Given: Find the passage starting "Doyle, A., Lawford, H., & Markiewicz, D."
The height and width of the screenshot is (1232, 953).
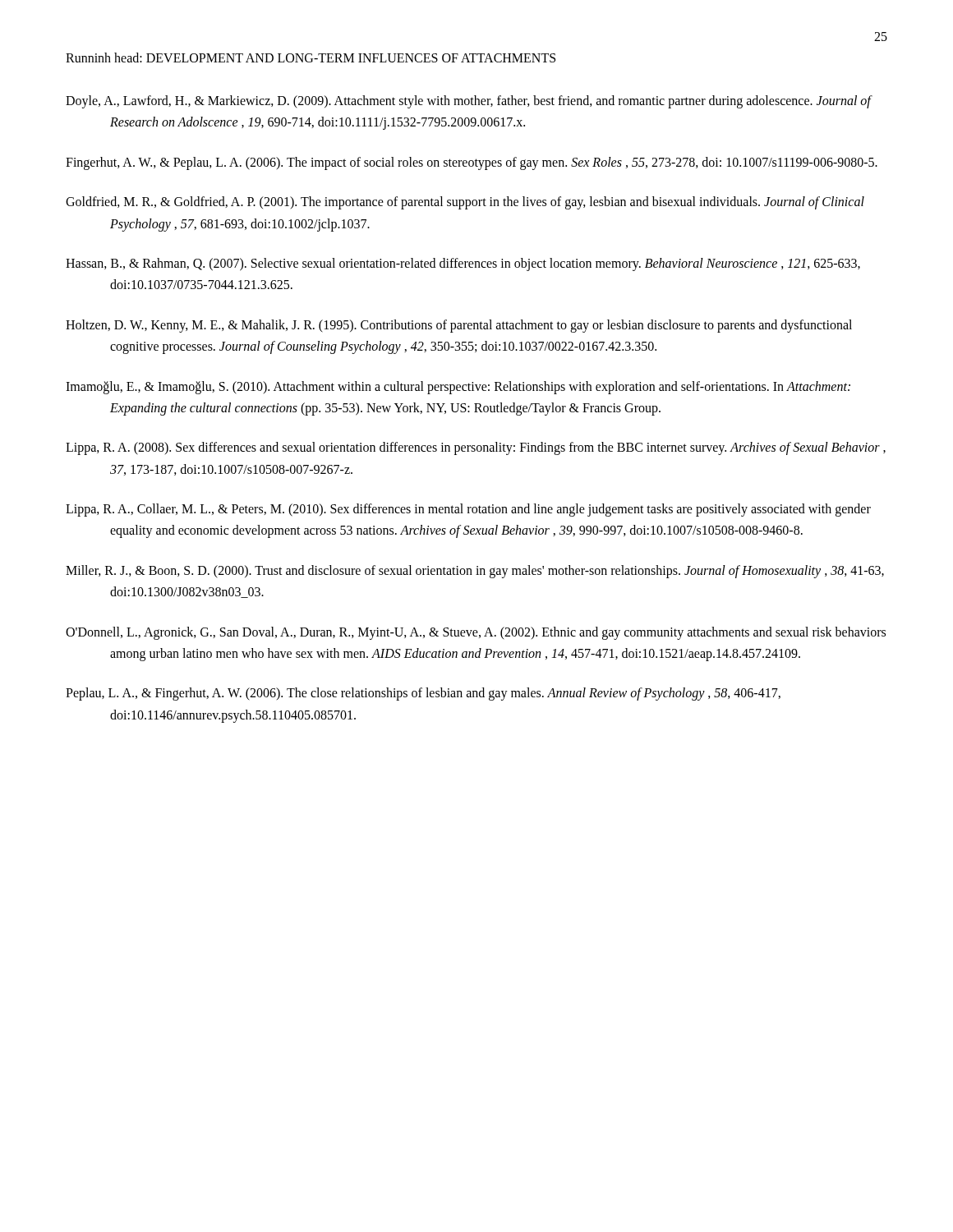Looking at the screenshot, I should (x=468, y=111).
